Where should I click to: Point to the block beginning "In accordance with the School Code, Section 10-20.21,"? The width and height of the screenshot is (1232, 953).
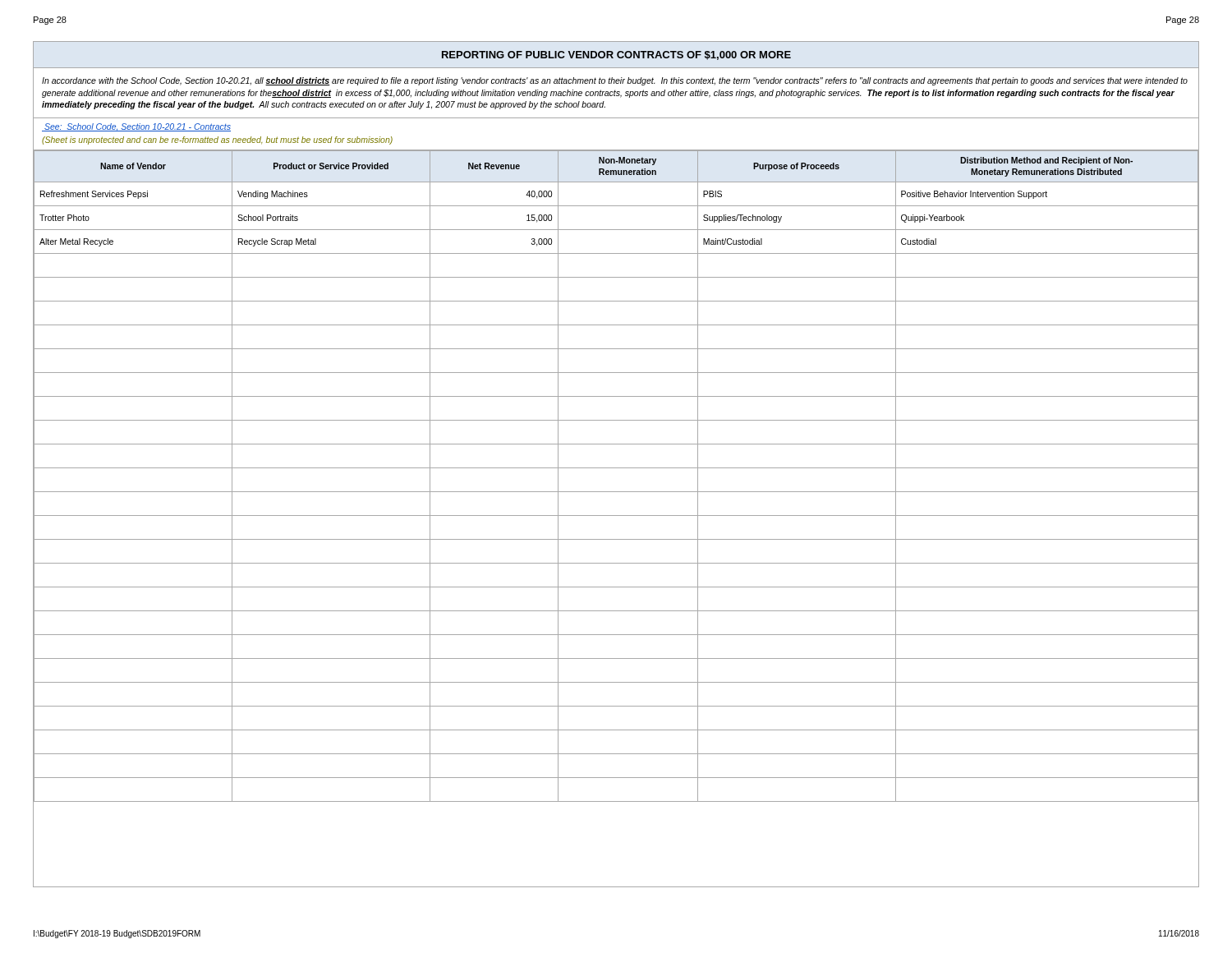(615, 93)
